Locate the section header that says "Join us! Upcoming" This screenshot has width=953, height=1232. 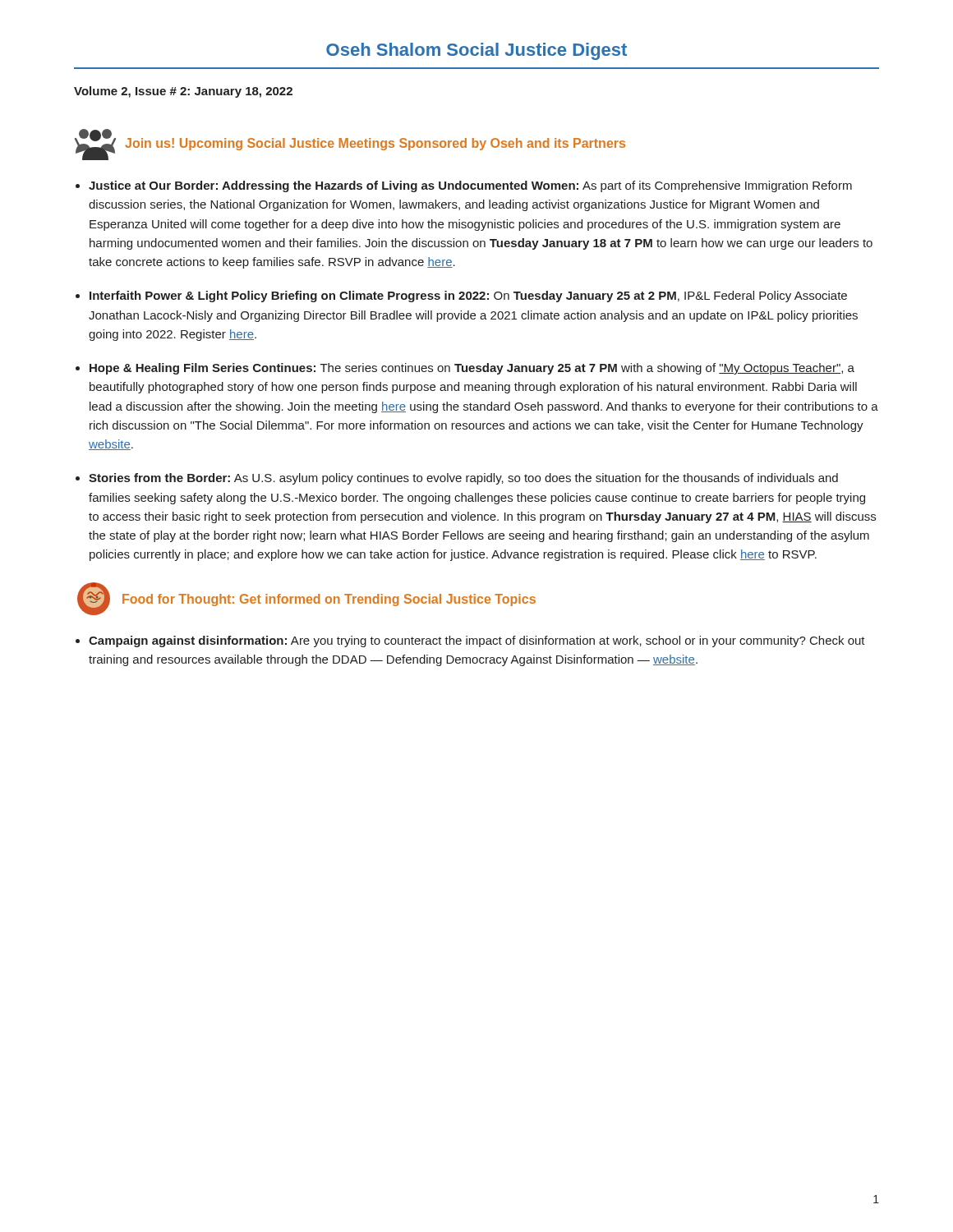point(375,143)
